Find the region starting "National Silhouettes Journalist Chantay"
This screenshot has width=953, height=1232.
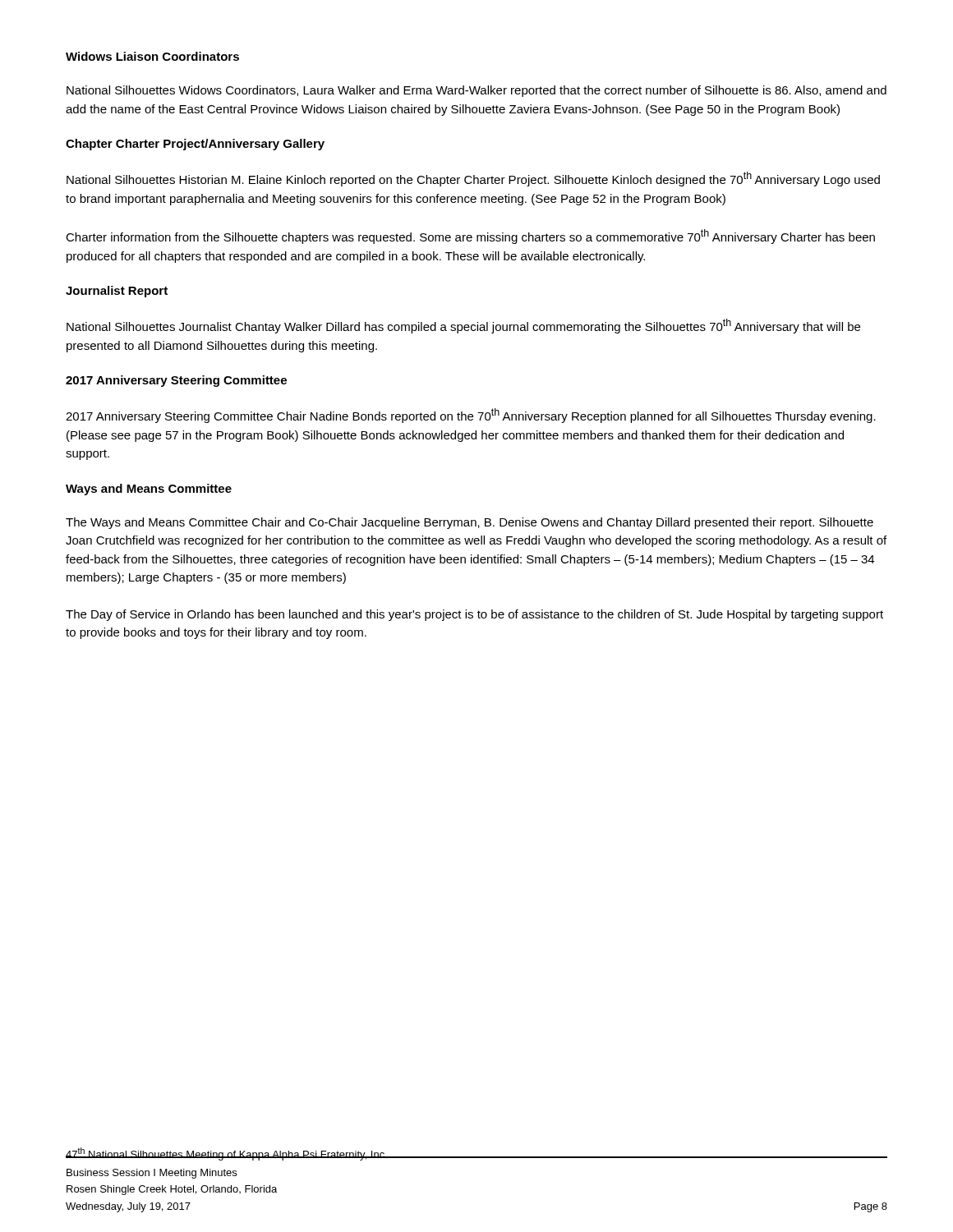pos(476,335)
